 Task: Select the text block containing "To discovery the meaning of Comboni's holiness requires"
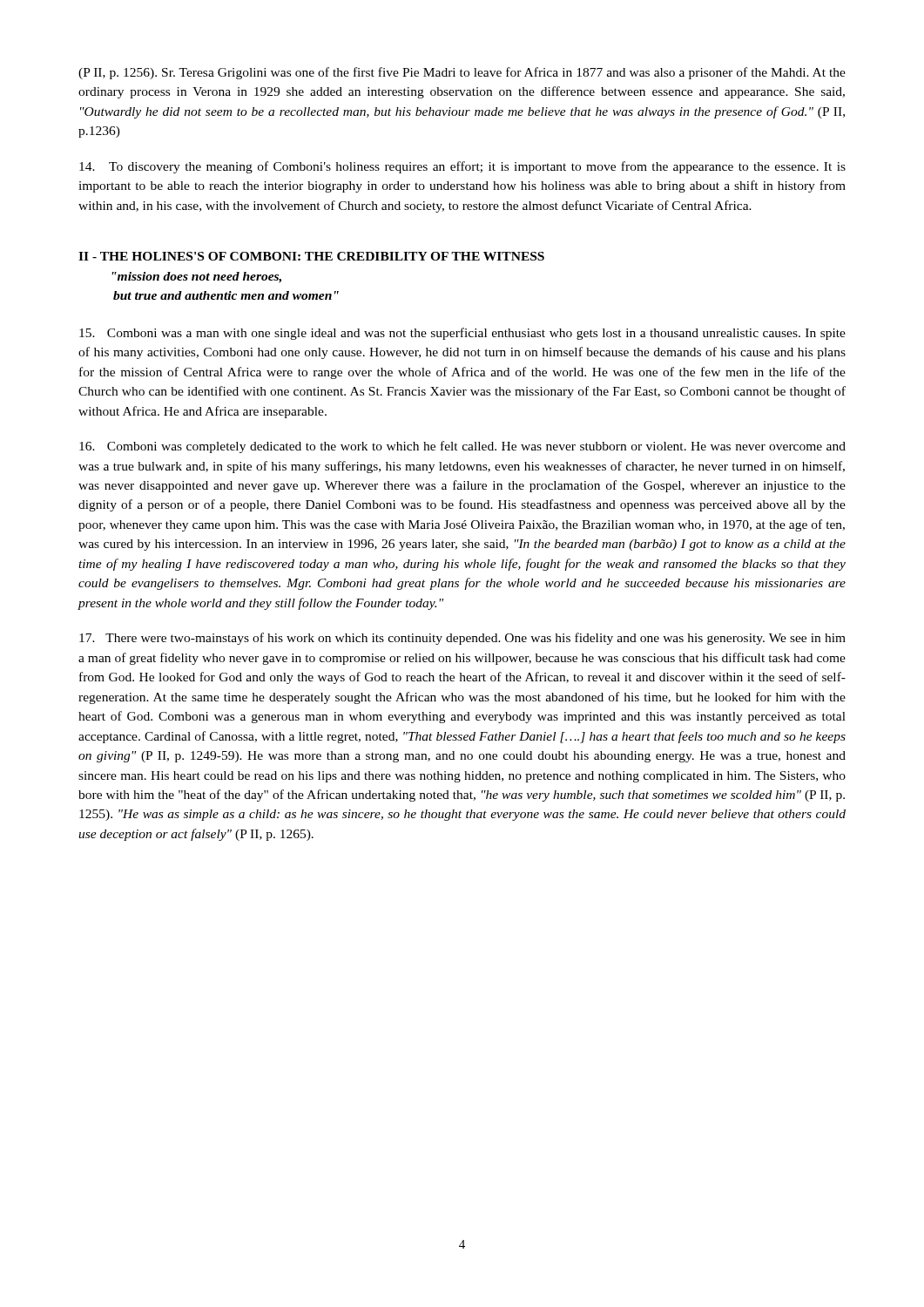pos(462,185)
